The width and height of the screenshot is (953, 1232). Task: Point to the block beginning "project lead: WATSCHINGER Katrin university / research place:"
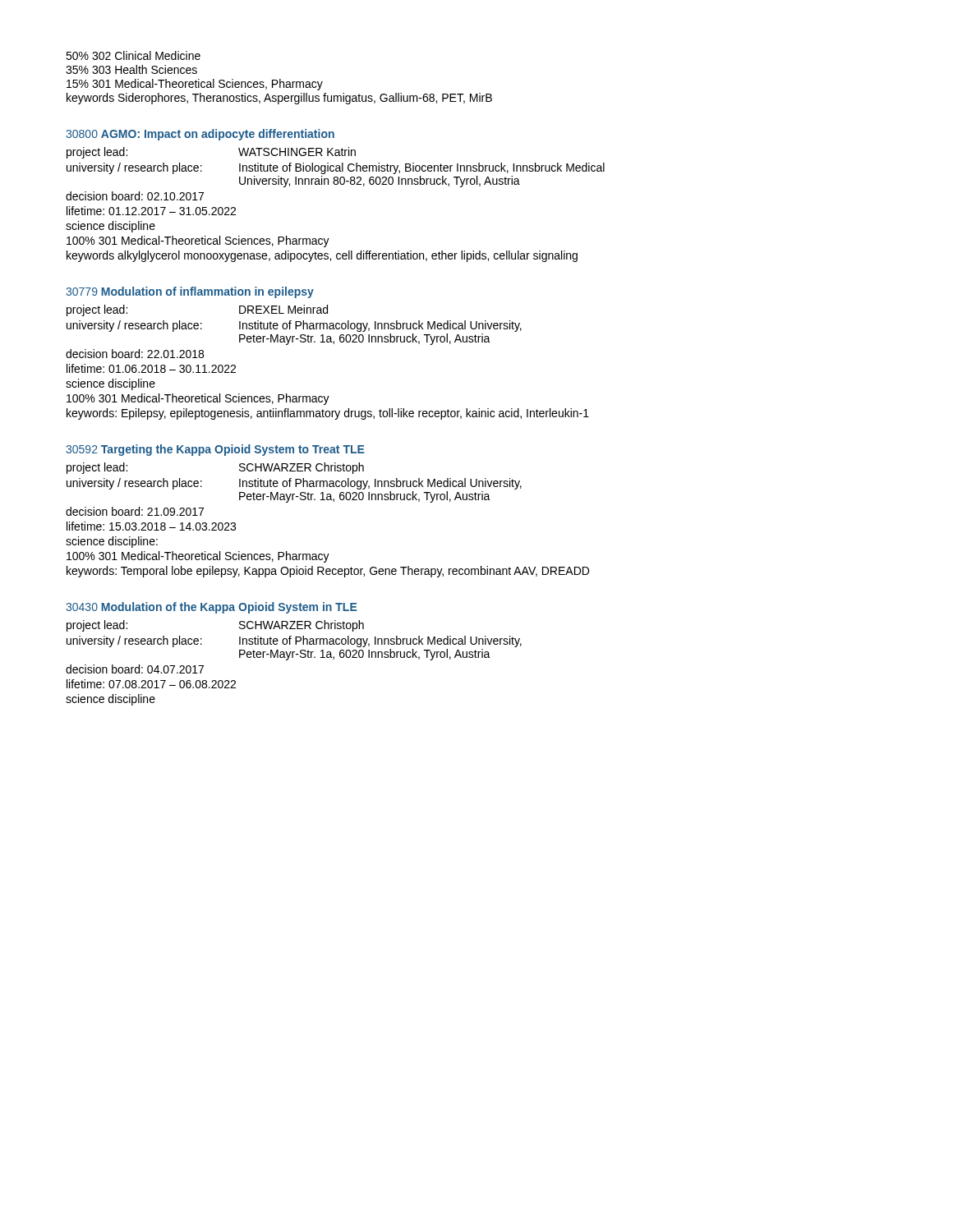click(x=96, y=152)
